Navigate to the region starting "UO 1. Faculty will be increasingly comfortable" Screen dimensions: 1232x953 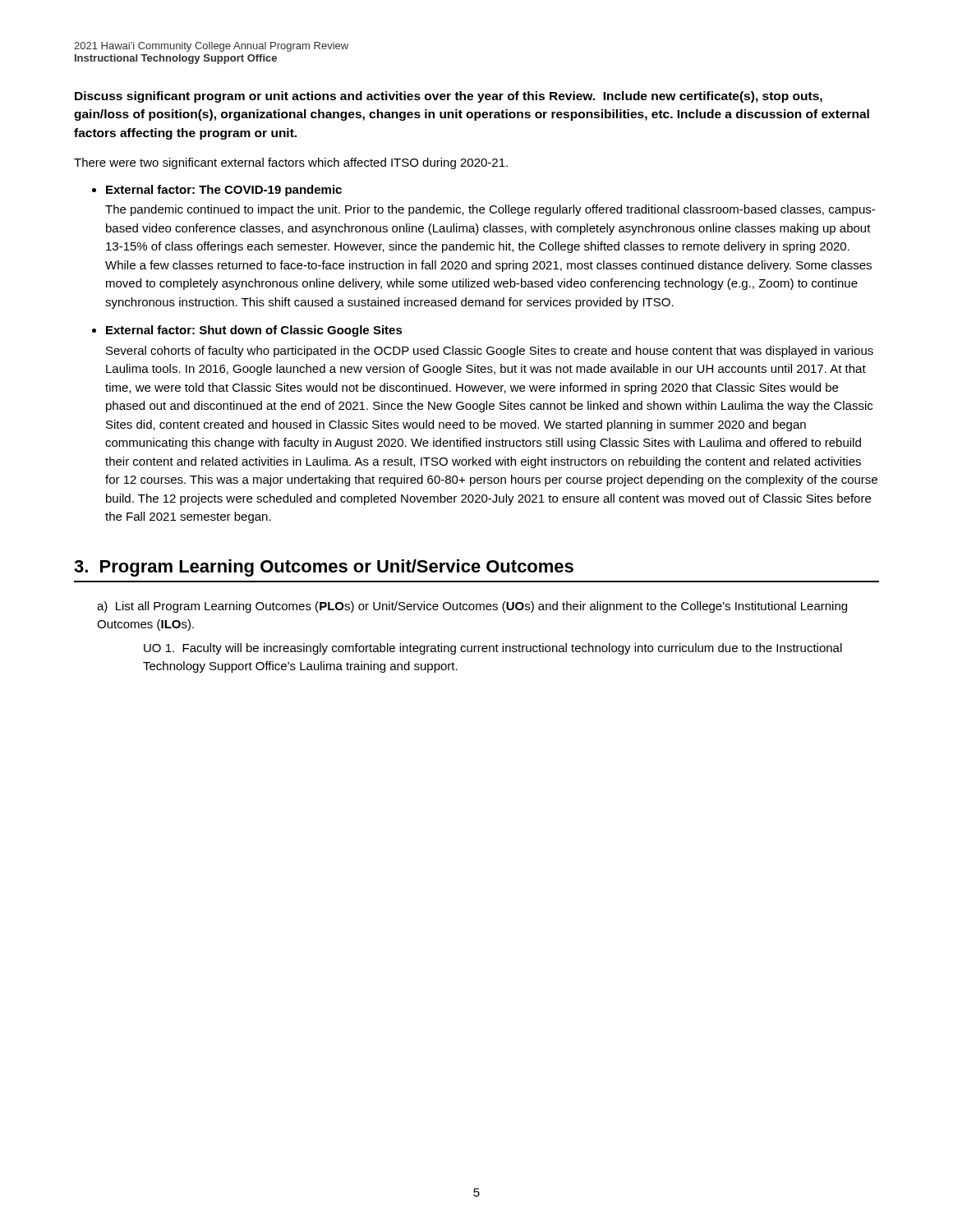pyautogui.click(x=493, y=657)
